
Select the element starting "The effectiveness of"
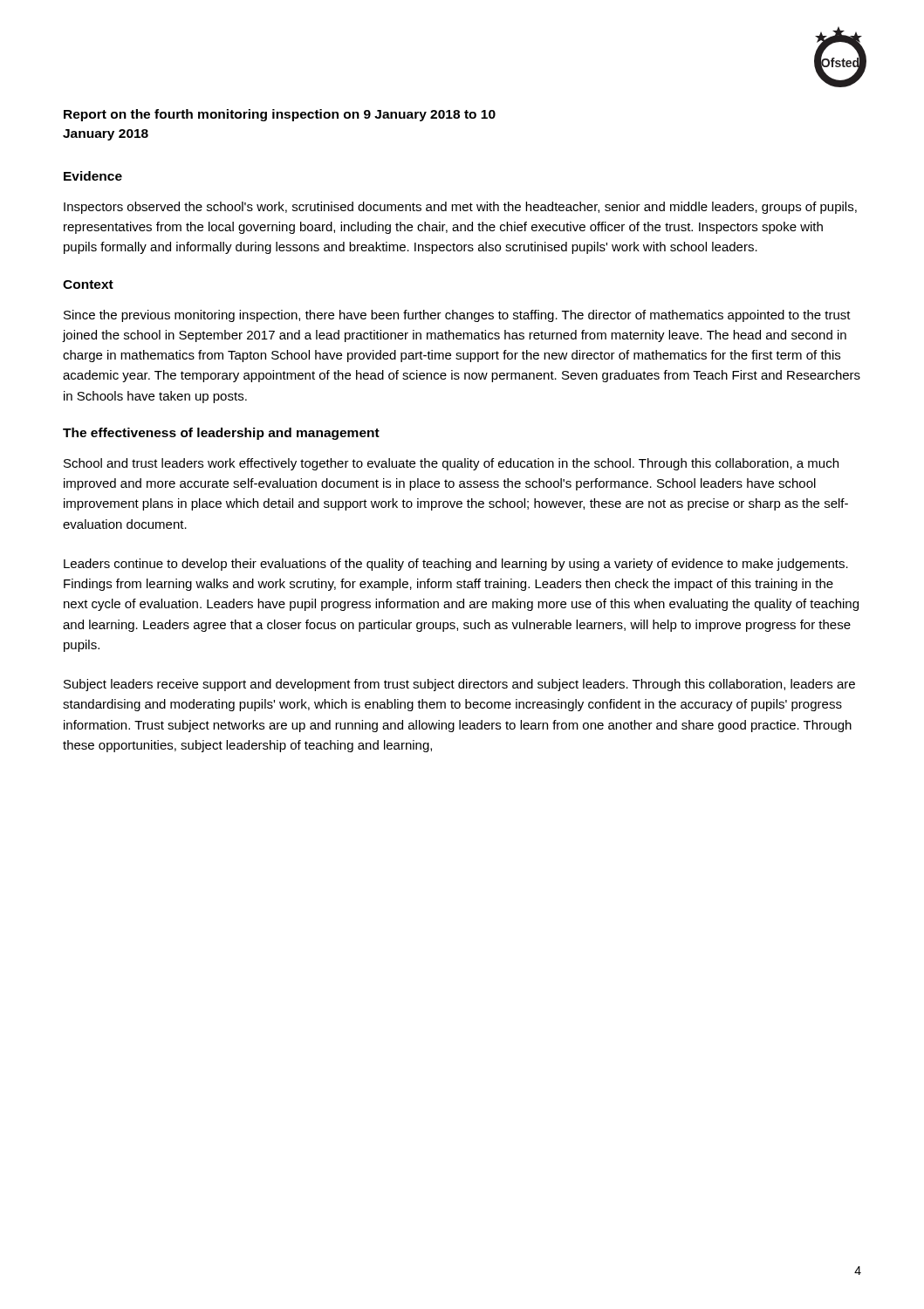coord(221,432)
